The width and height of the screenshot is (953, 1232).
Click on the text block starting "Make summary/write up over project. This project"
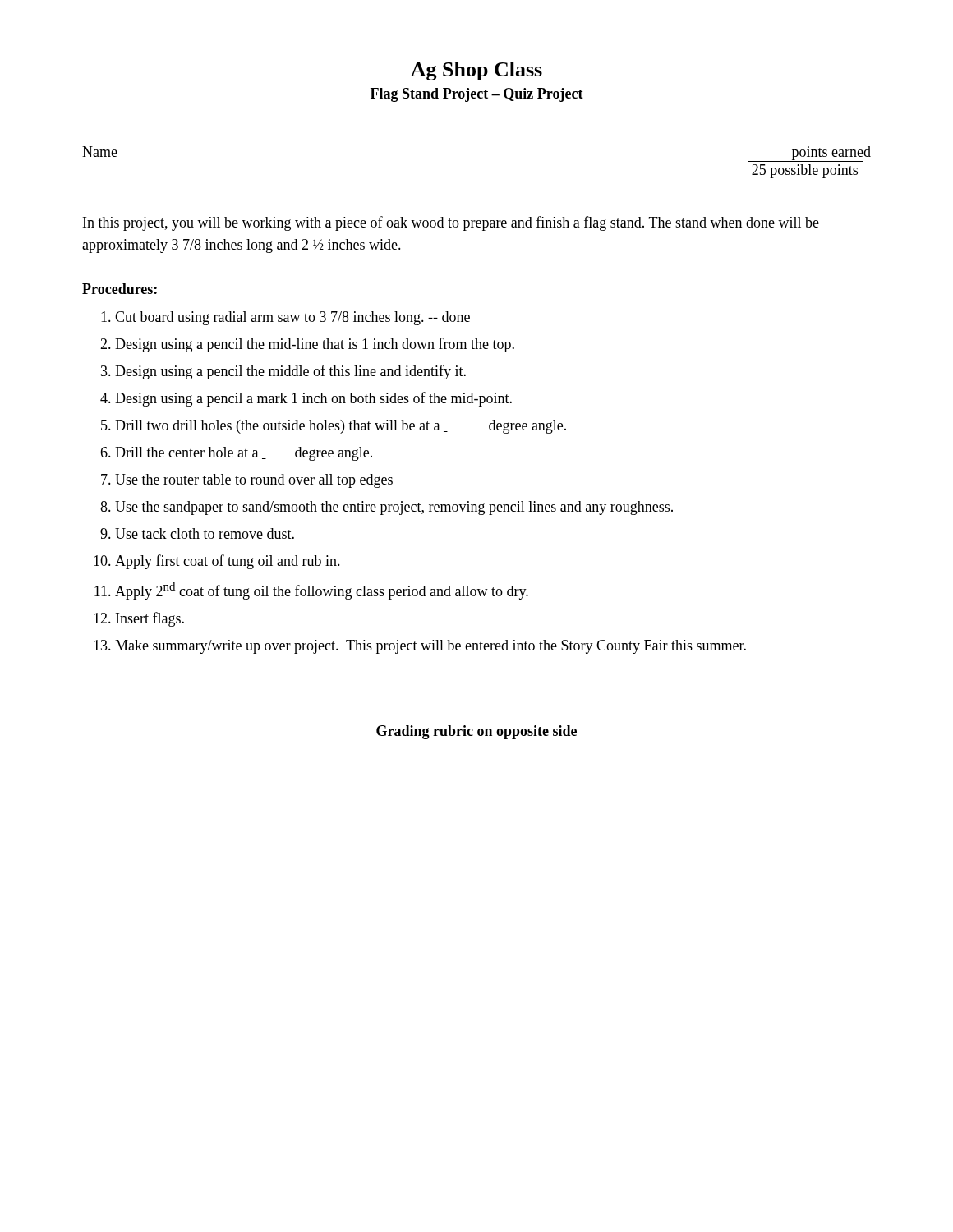click(x=431, y=646)
